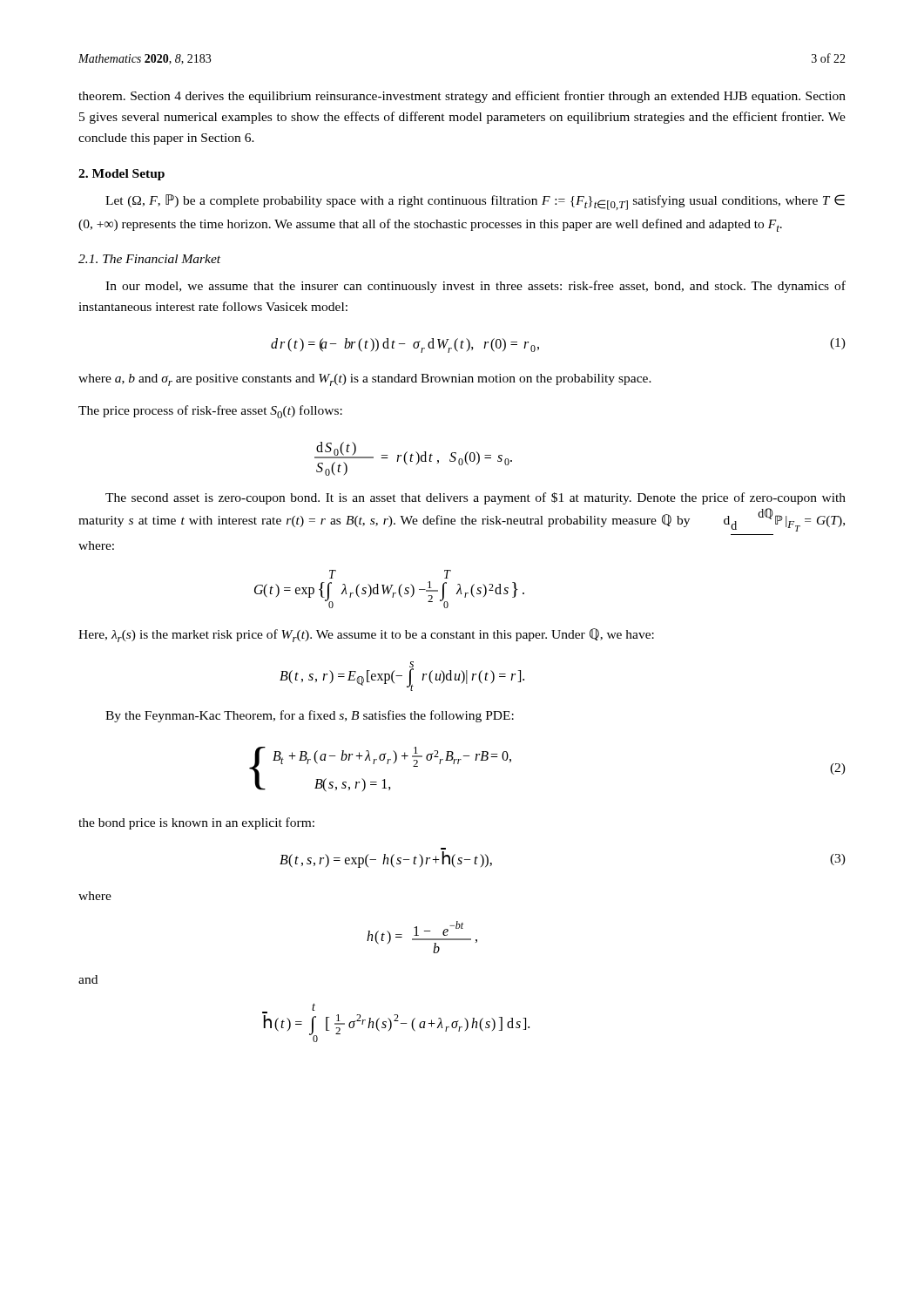The width and height of the screenshot is (924, 1307).
Task: Where is the formula that starts "d r ( t ) = ("?
Action: coord(393,345)
